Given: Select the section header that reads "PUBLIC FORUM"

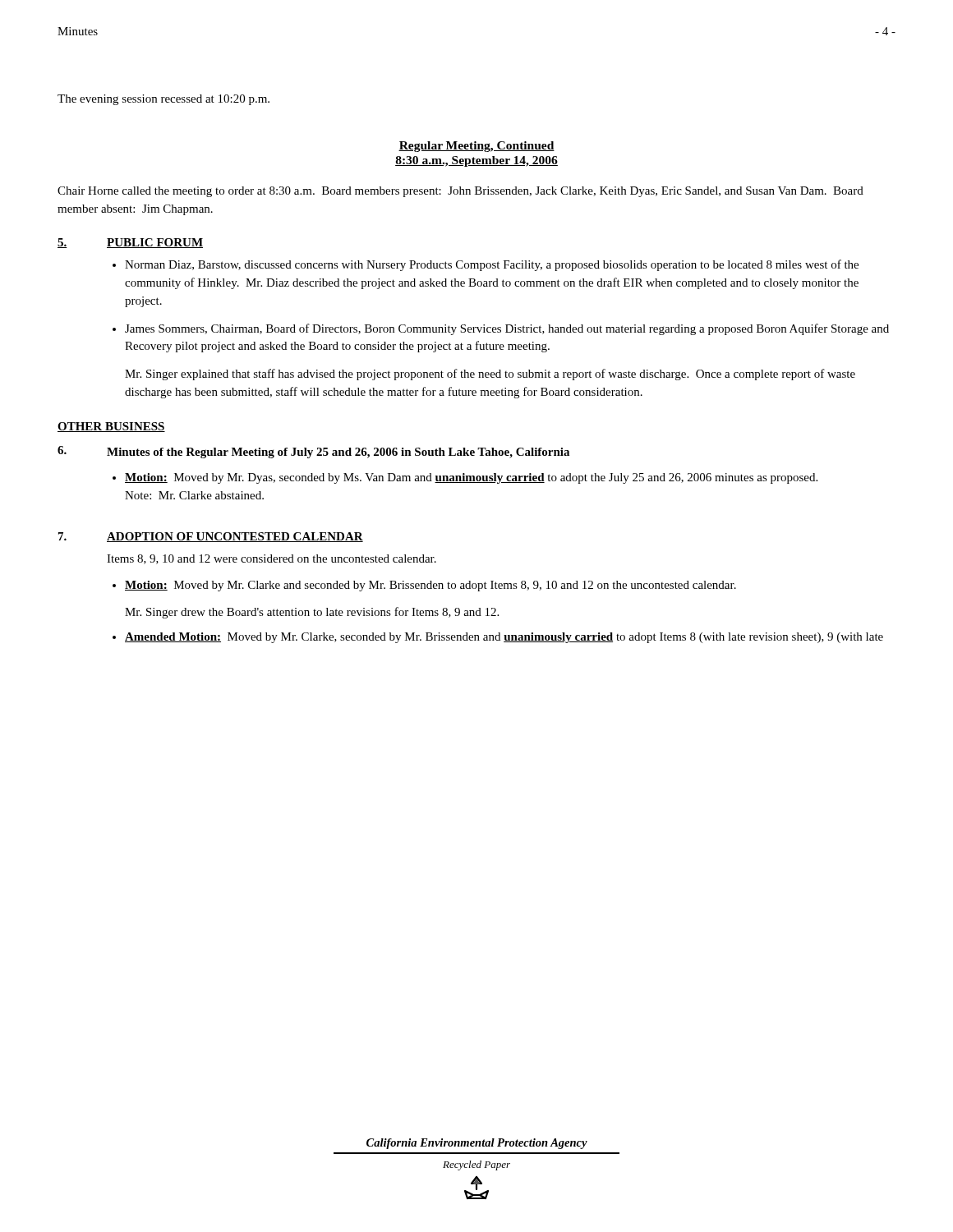Looking at the screenshot, I should [x=155, y=243].
